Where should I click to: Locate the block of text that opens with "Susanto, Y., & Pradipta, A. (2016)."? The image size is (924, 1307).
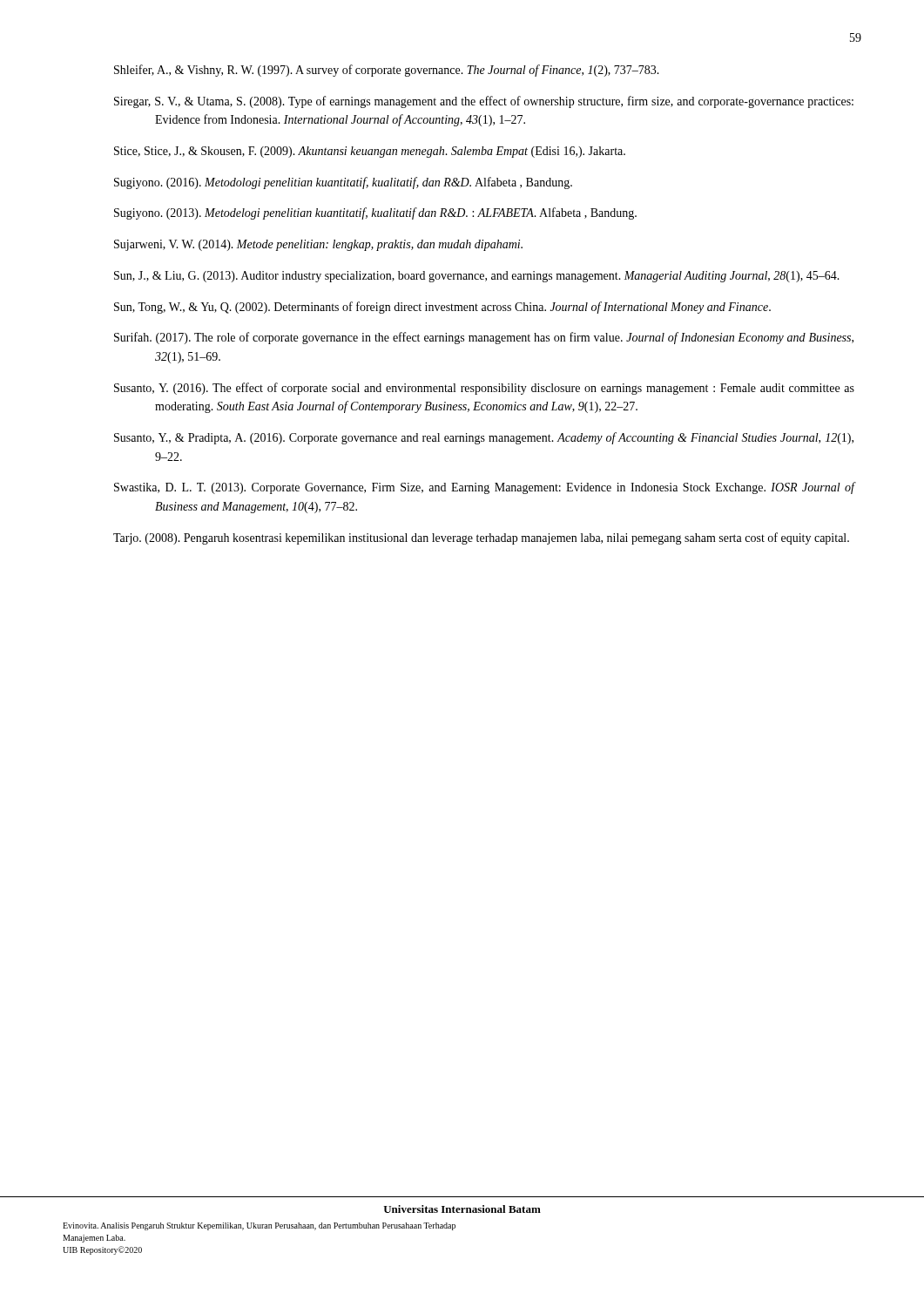pyautogui.click(x=484, y=447)
